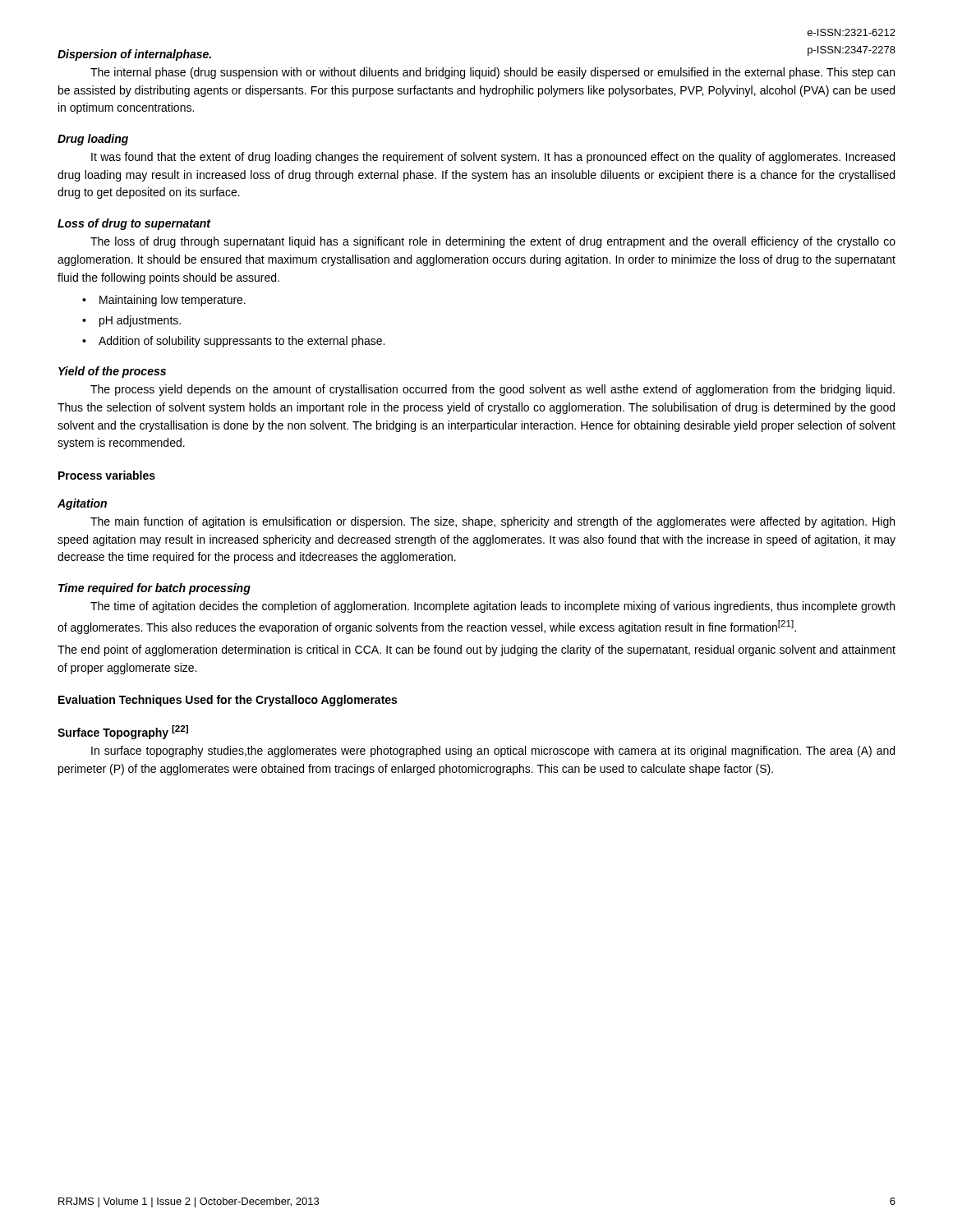Click on the section header with the text "Process variables"
Image resolution: width=953 pixels, height=1232 pixels.
coord(106,476)
